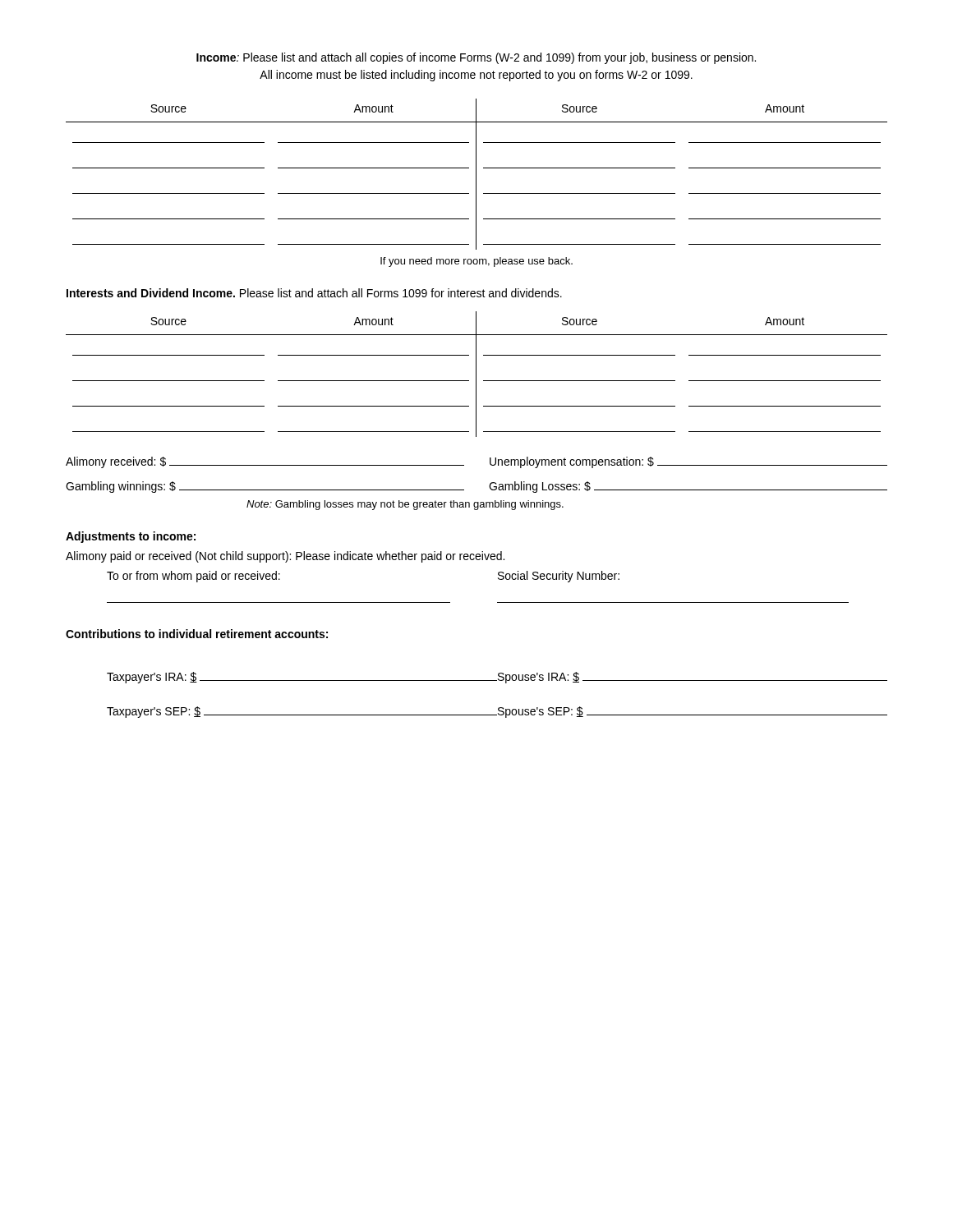The image size is (953, 1232).
Task: Click the passage that begins "Alimony paid or received"
Action: 286,556
